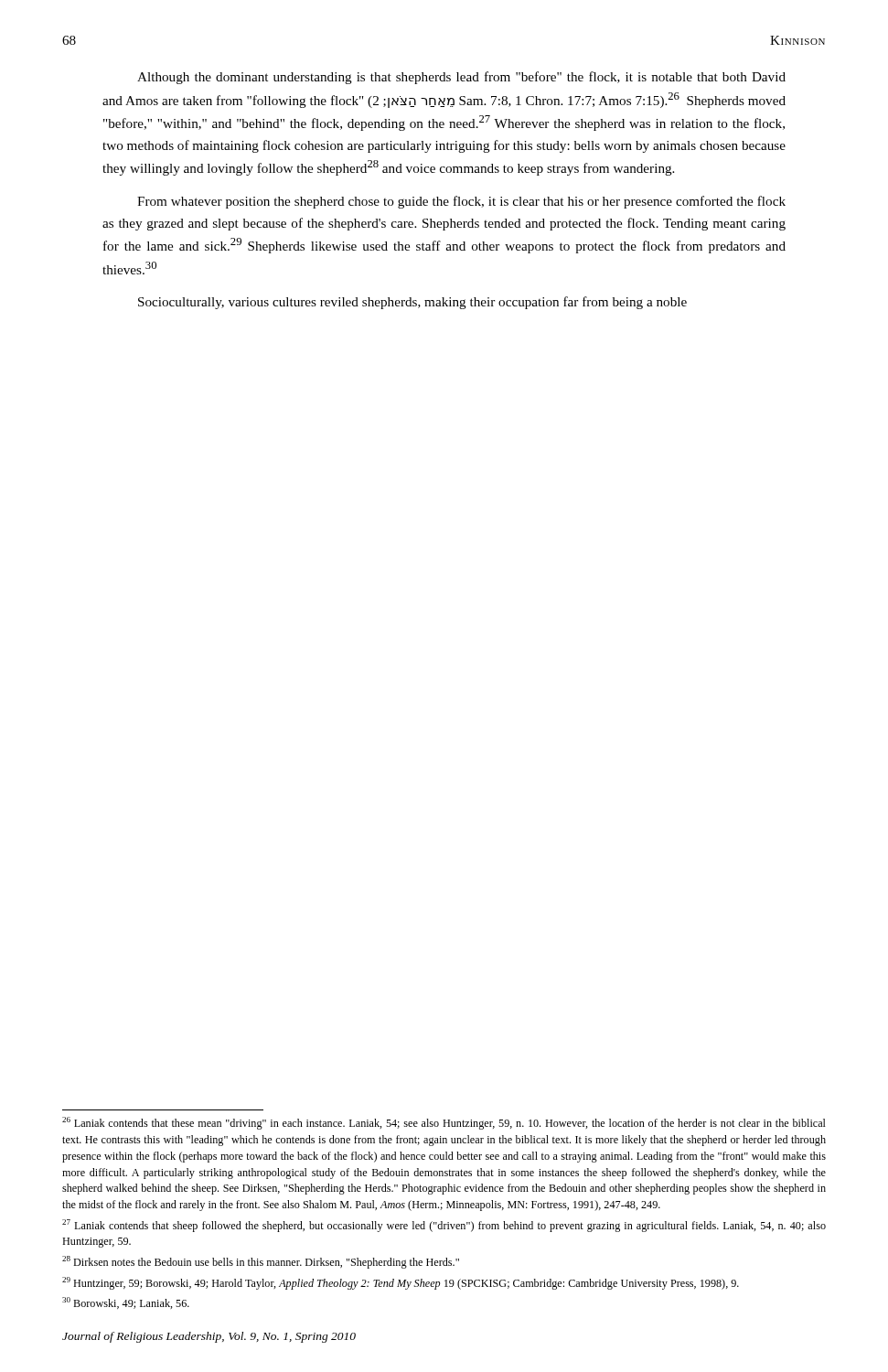Find the element starting "29 Huntzinger, 59;"
Image resolution: width=888 pixels, height=1372 pixels.
[x=401, y=1283]
